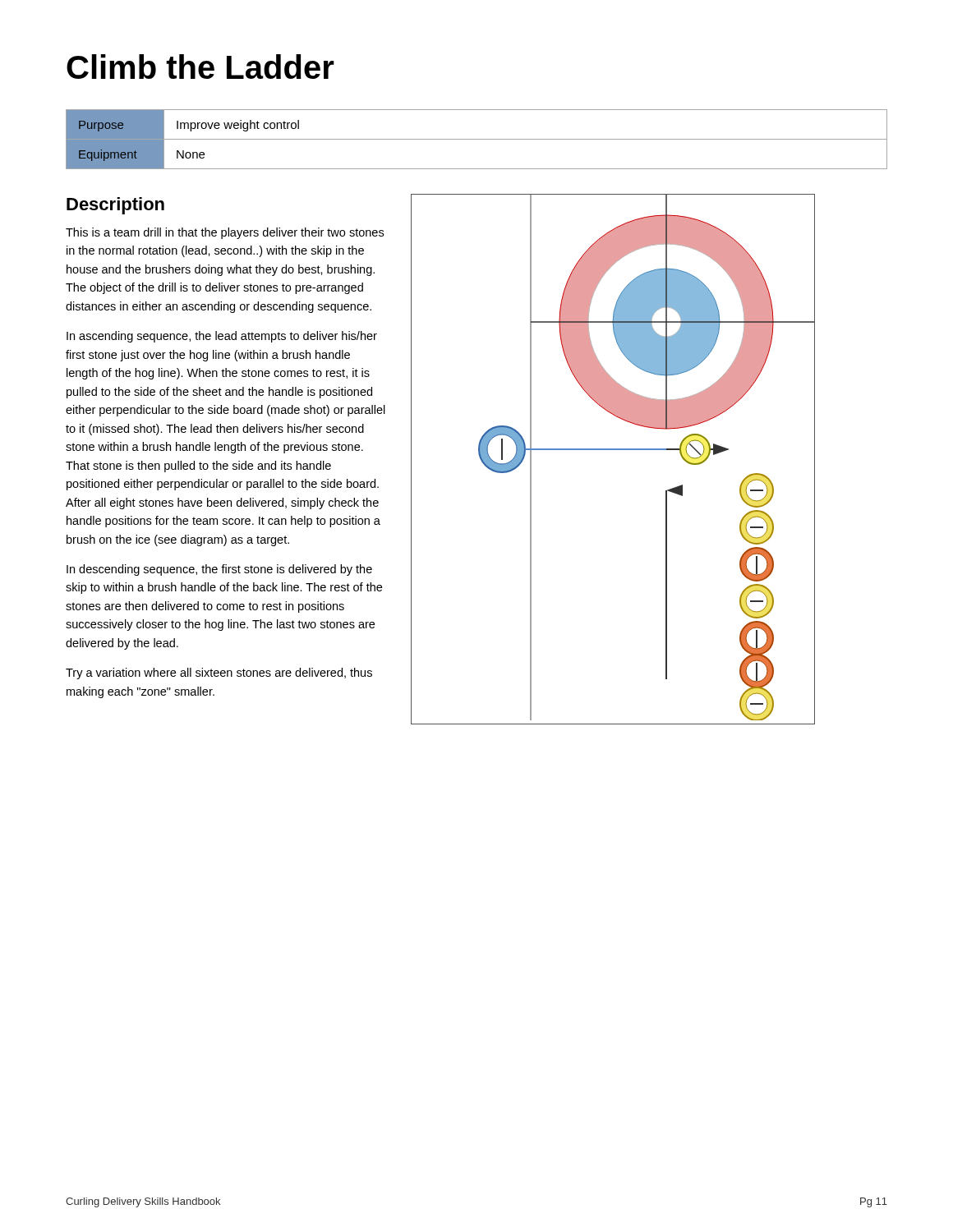This screenshot has height=1232, width=953.
Task: Locate the table
Action: [476, 139]
